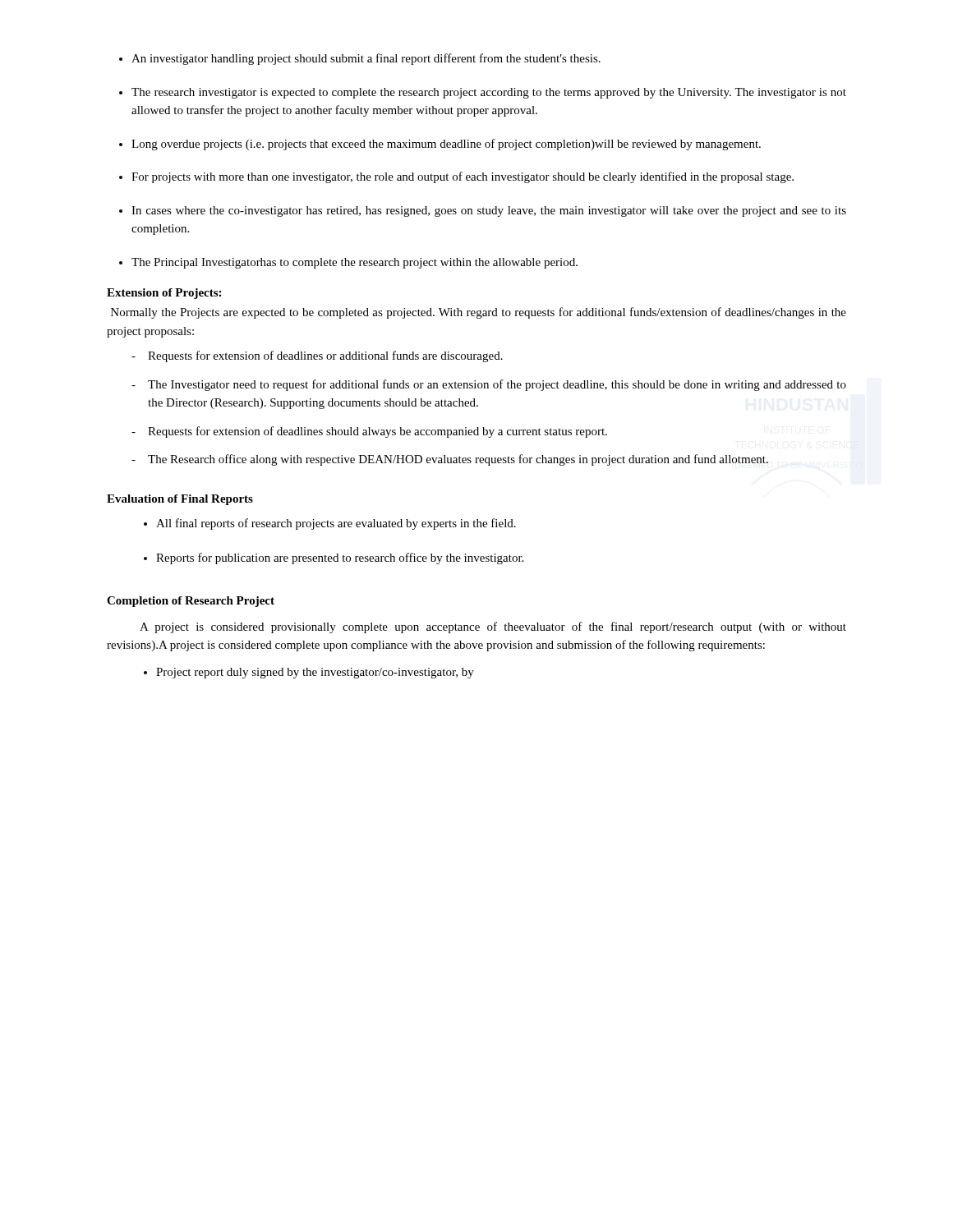Locate the block of text that opens with "All final reports of research projects are"

pos(501,523)
